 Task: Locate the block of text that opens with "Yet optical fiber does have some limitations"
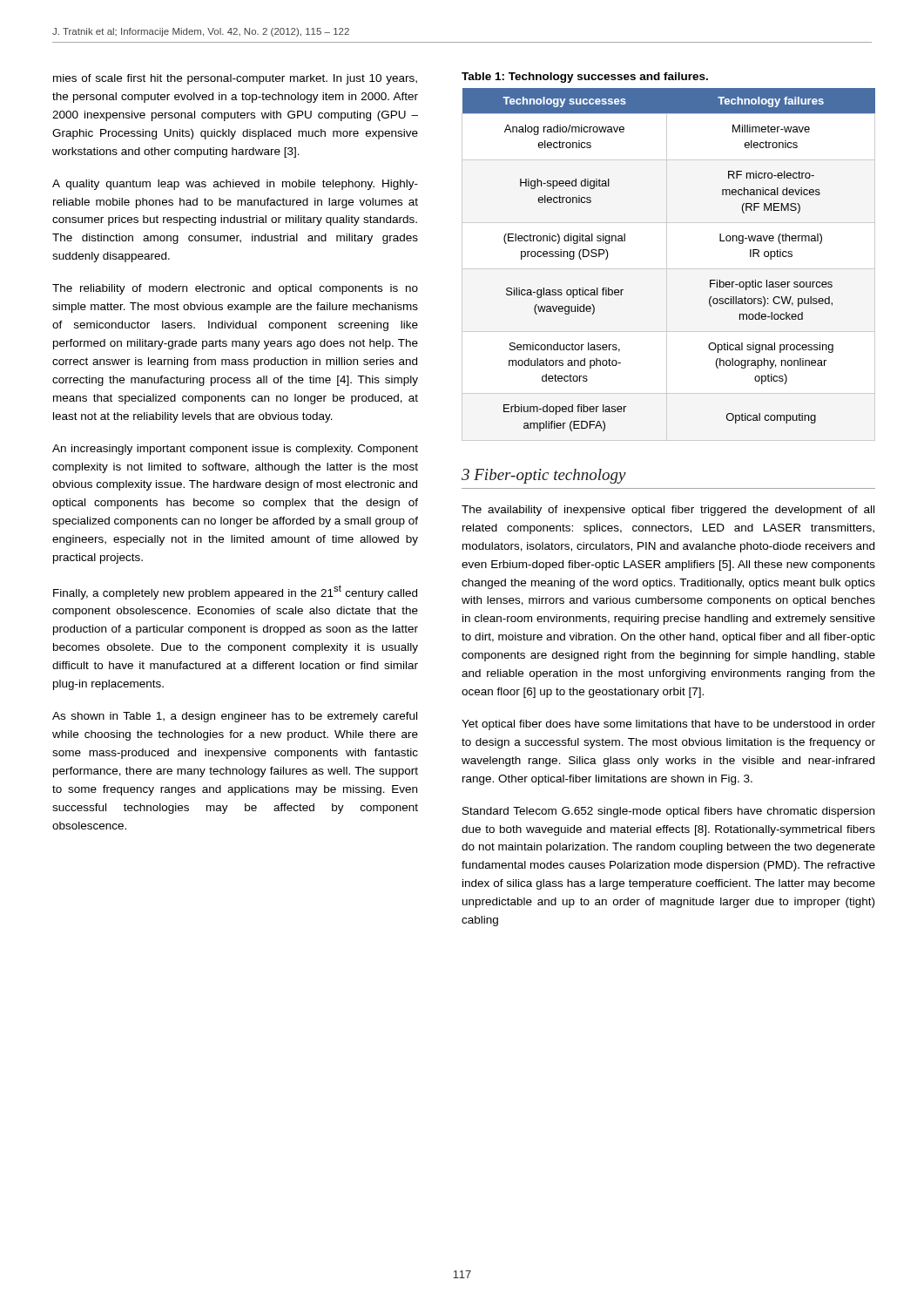click(668, 751)
